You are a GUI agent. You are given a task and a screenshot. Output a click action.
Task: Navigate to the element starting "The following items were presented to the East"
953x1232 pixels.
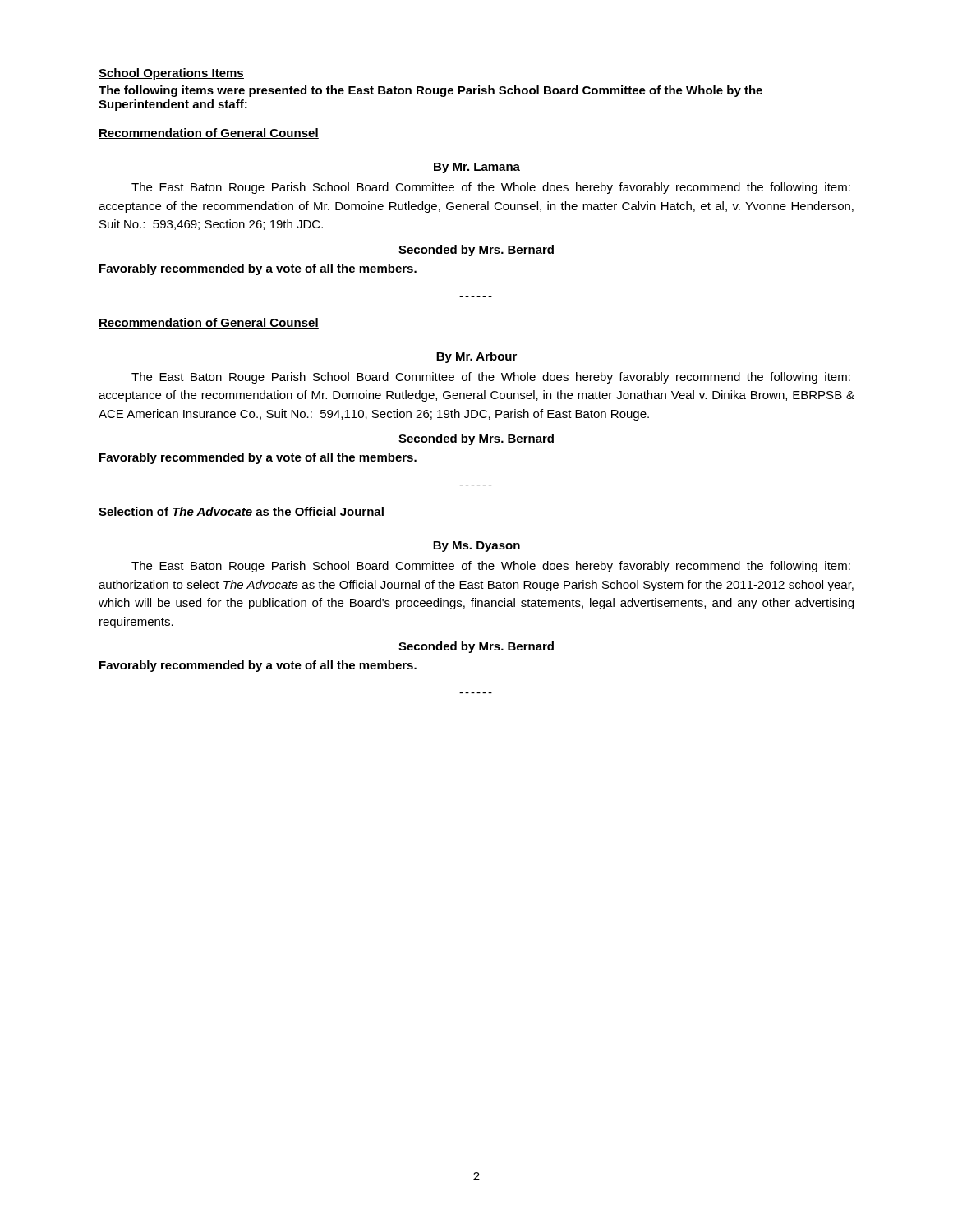coord(476,97)
